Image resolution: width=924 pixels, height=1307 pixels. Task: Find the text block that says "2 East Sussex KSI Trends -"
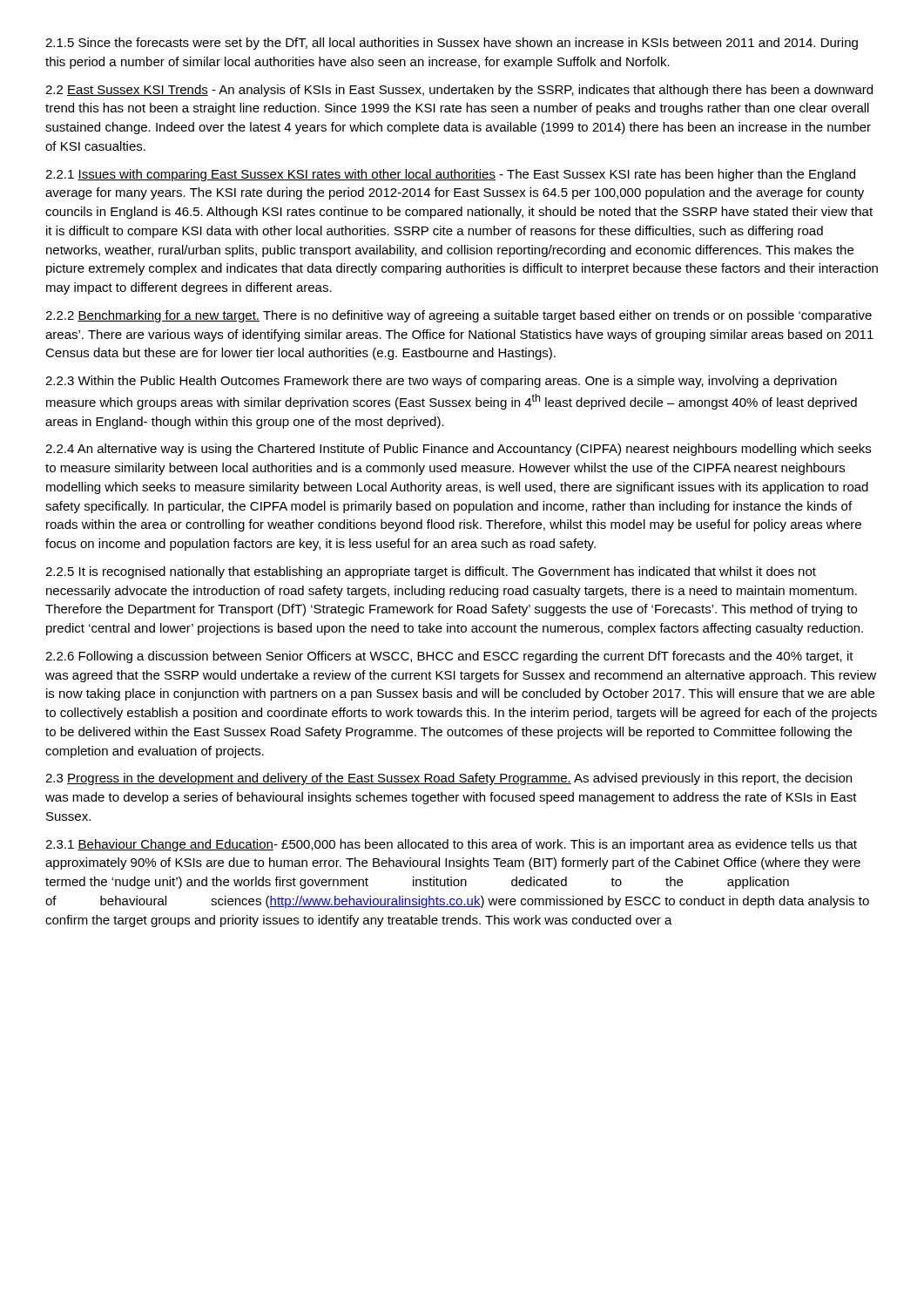459,117
